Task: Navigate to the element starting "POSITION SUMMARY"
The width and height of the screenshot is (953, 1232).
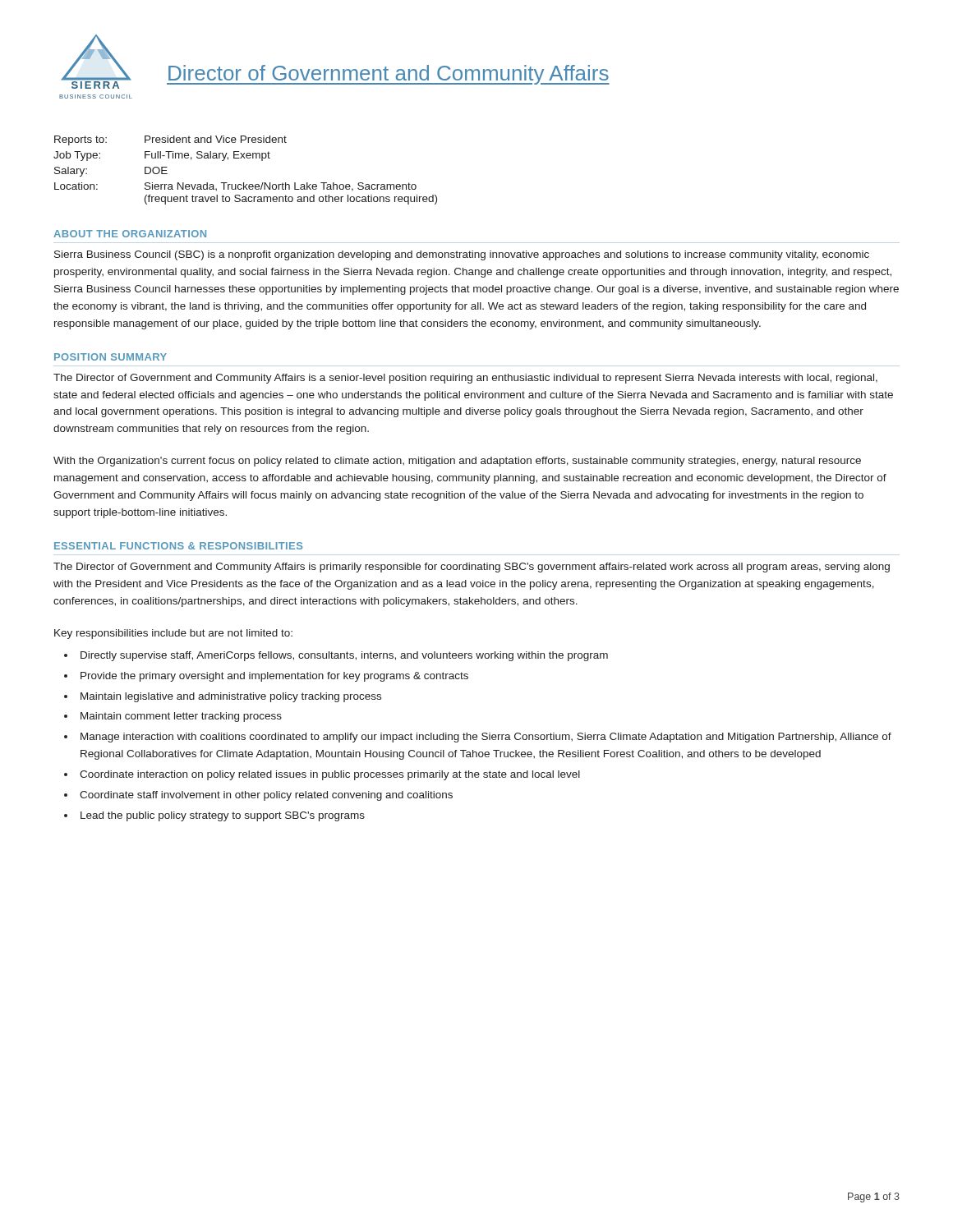Action: 110,357
